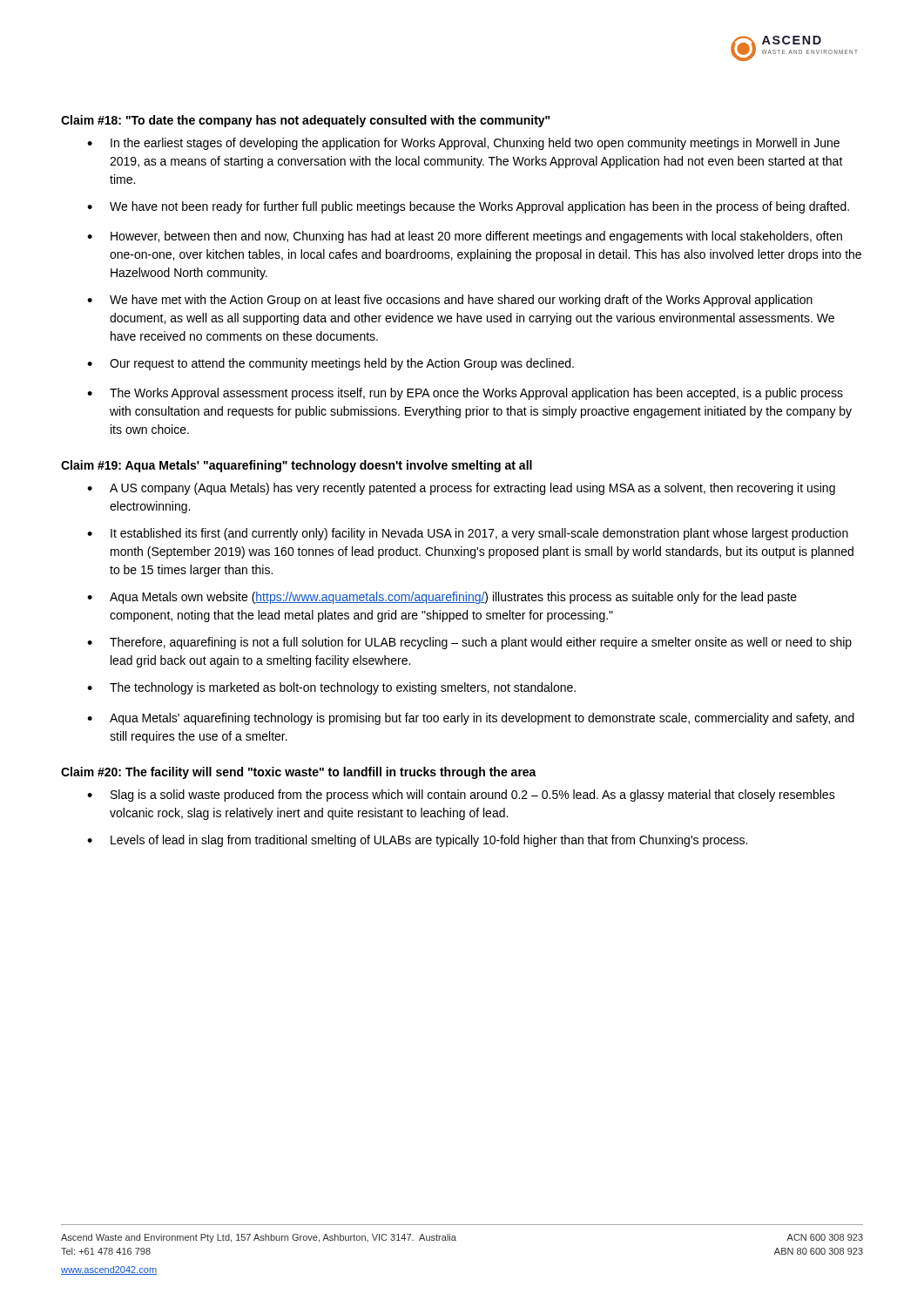Screen dimensions: 1307x924
Task: Click on the text starting "• Therefore, aquarefining is not a full"
Action: point(475,652)
